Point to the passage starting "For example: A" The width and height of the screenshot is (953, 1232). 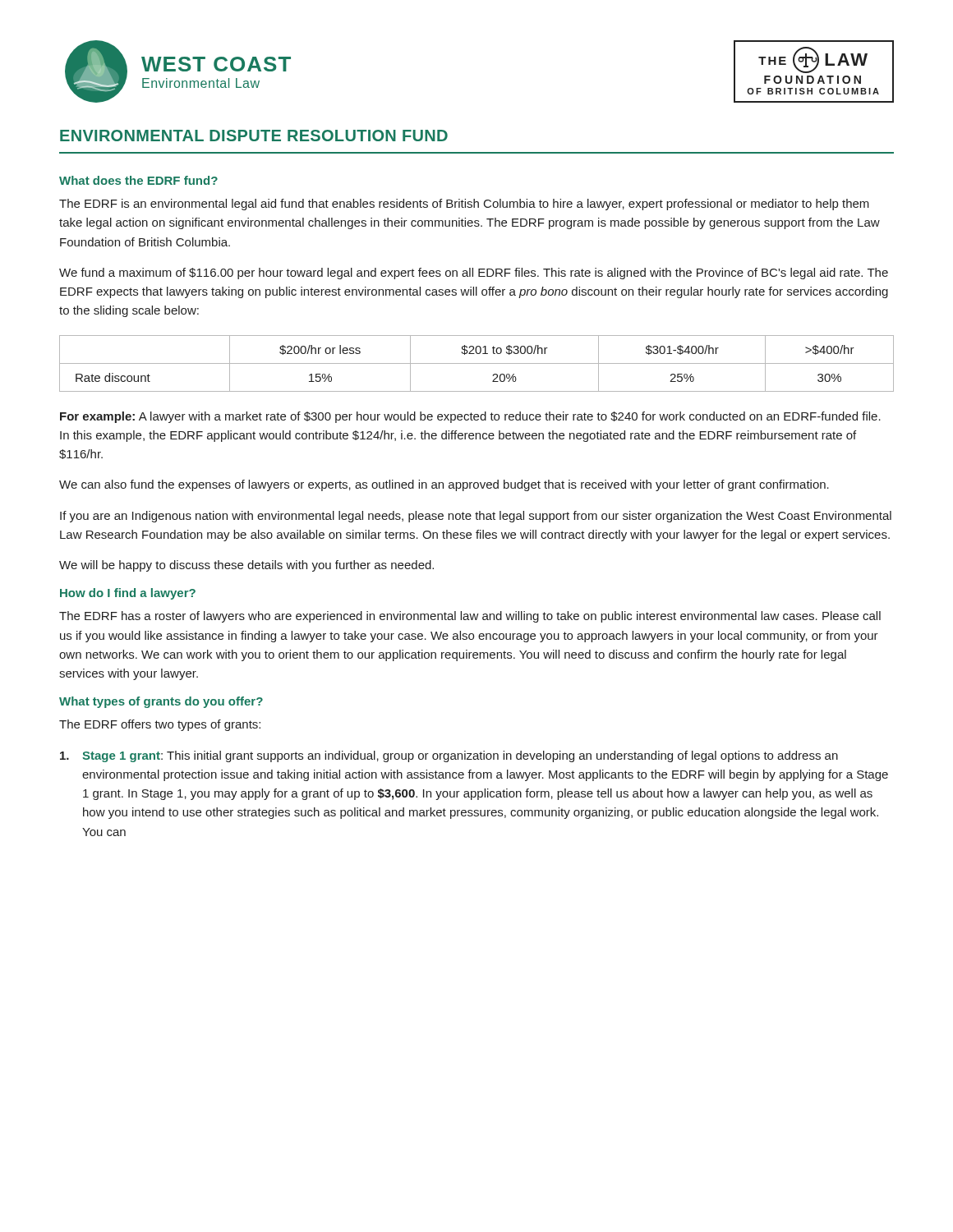coord(470,435)
